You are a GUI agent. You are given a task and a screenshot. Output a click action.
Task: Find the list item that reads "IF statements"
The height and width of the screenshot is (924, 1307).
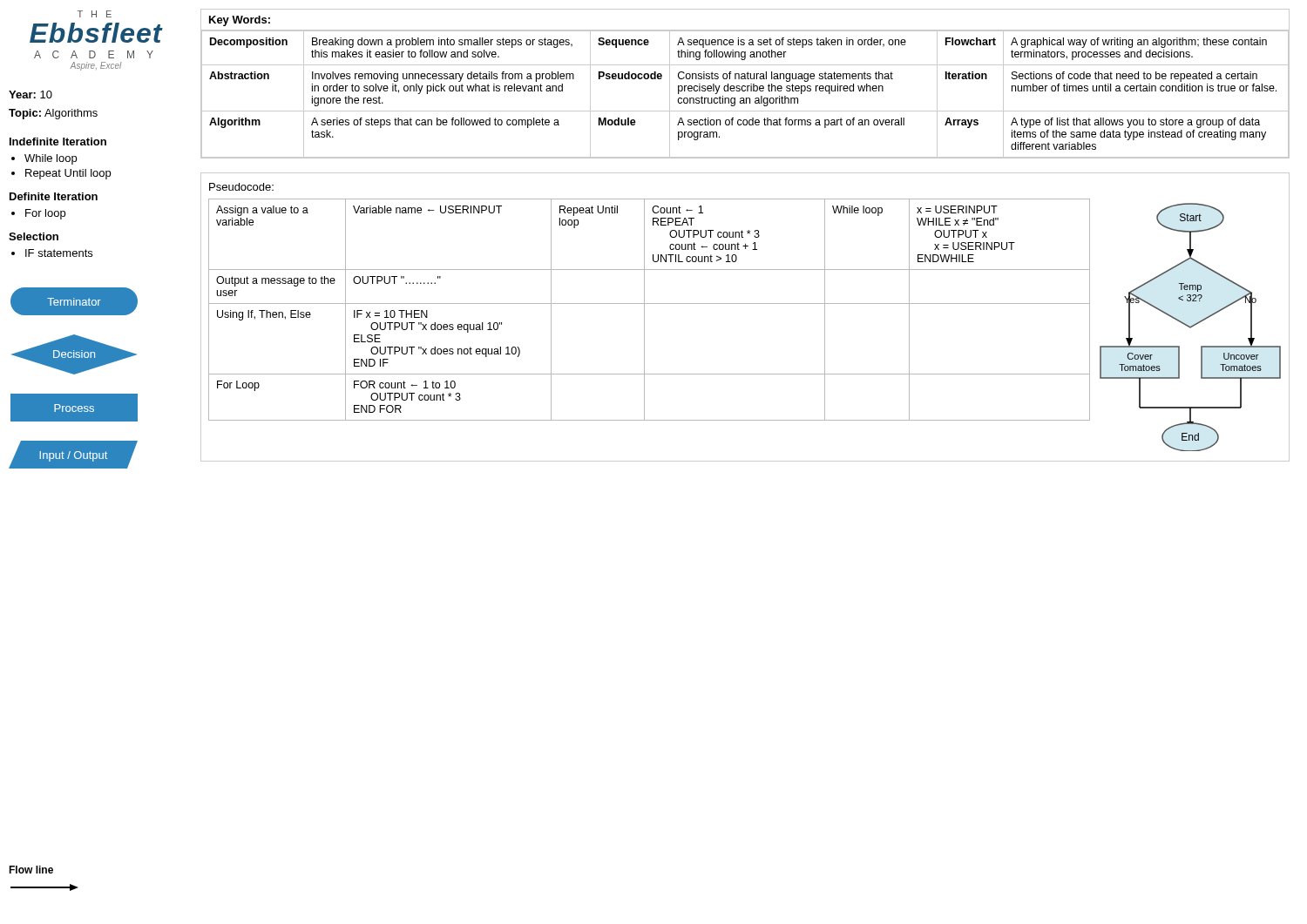coord(59,253)
